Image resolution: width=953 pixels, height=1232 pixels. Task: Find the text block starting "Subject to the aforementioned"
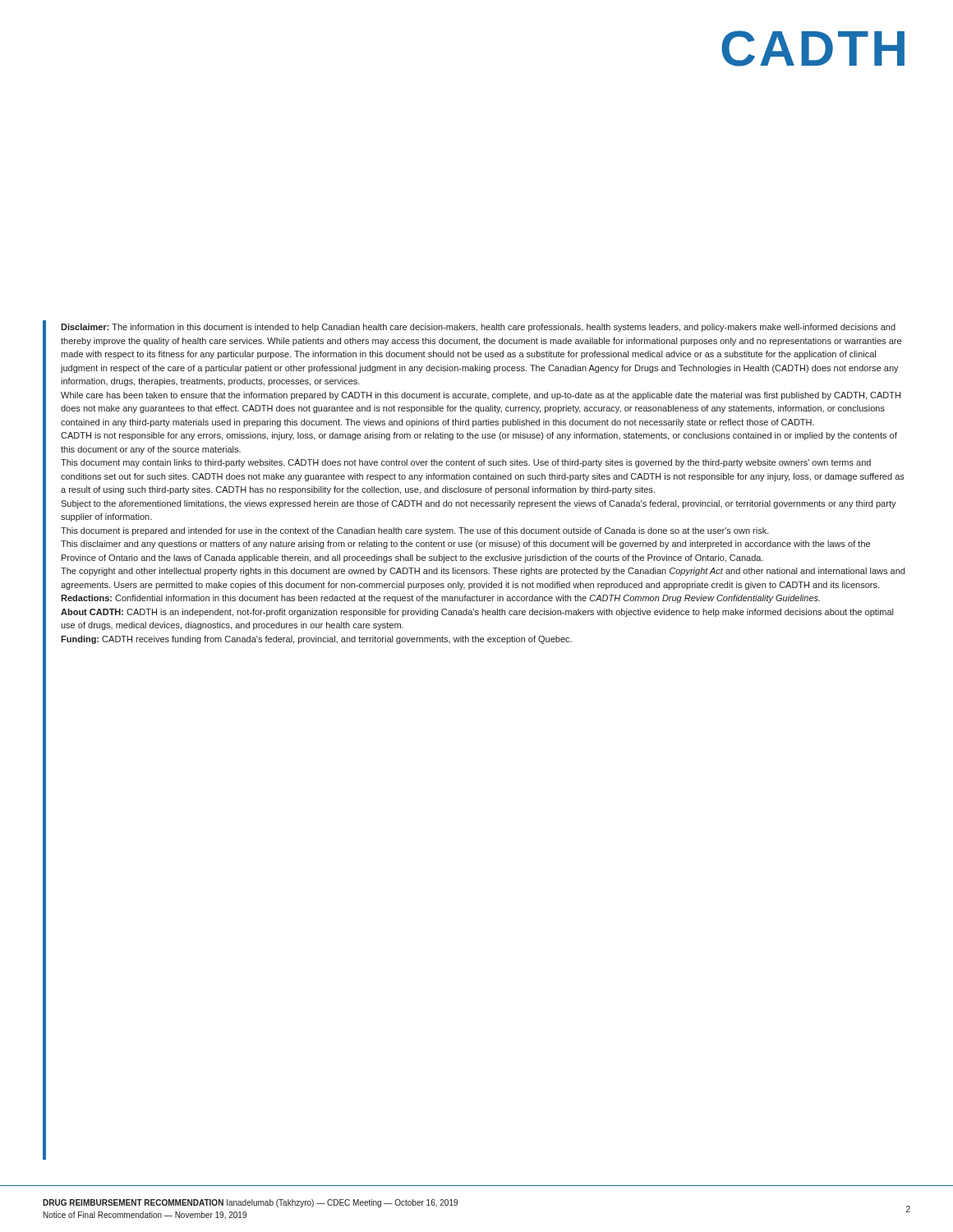tap(484, 510)
